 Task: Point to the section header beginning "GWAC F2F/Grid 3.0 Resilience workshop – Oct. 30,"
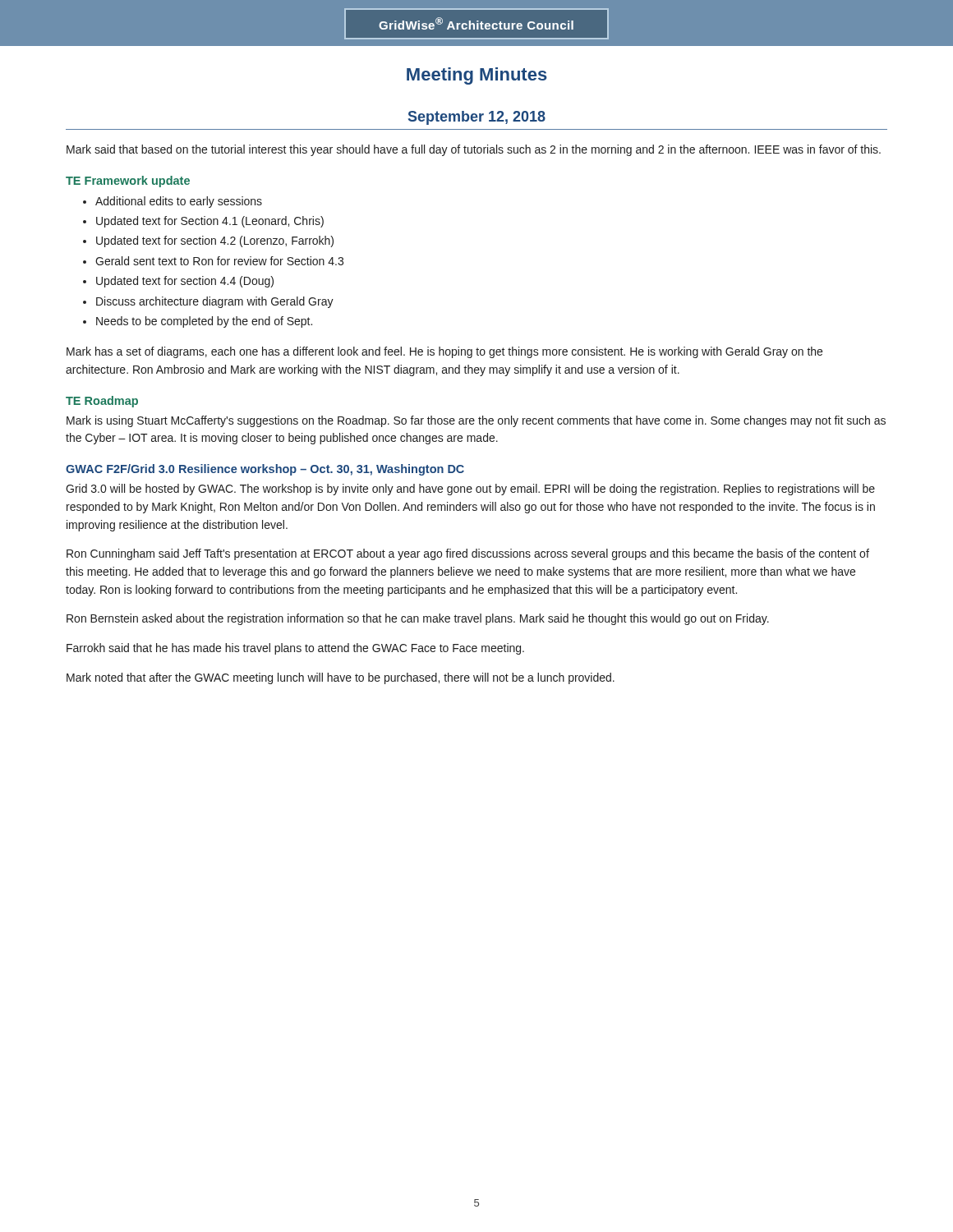pos(265,469)
